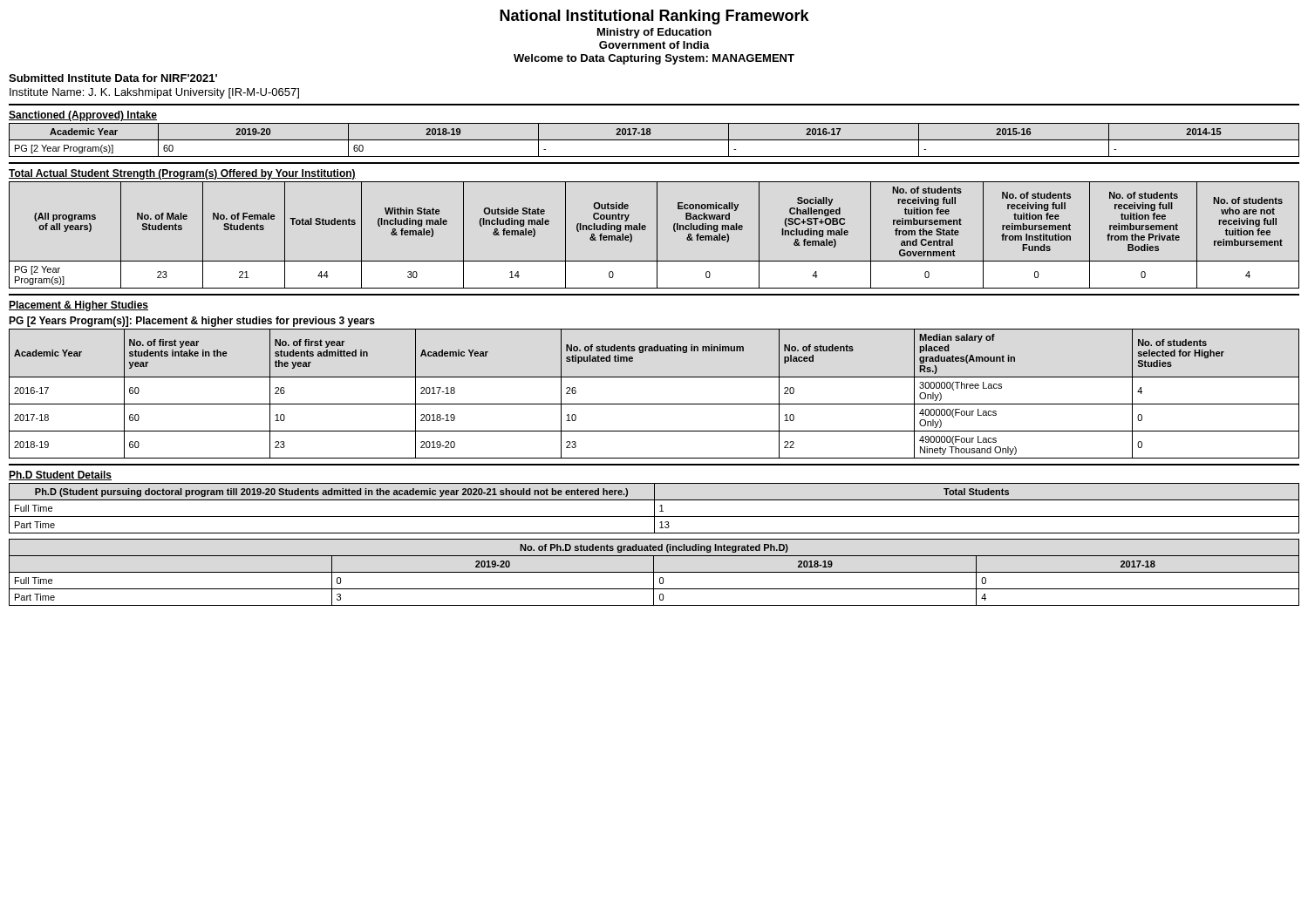Select the section header with the text "Total Actual Student Strength (Program(s) Offered by"
The image size is (1308, 924).
(x=182, y=173)
